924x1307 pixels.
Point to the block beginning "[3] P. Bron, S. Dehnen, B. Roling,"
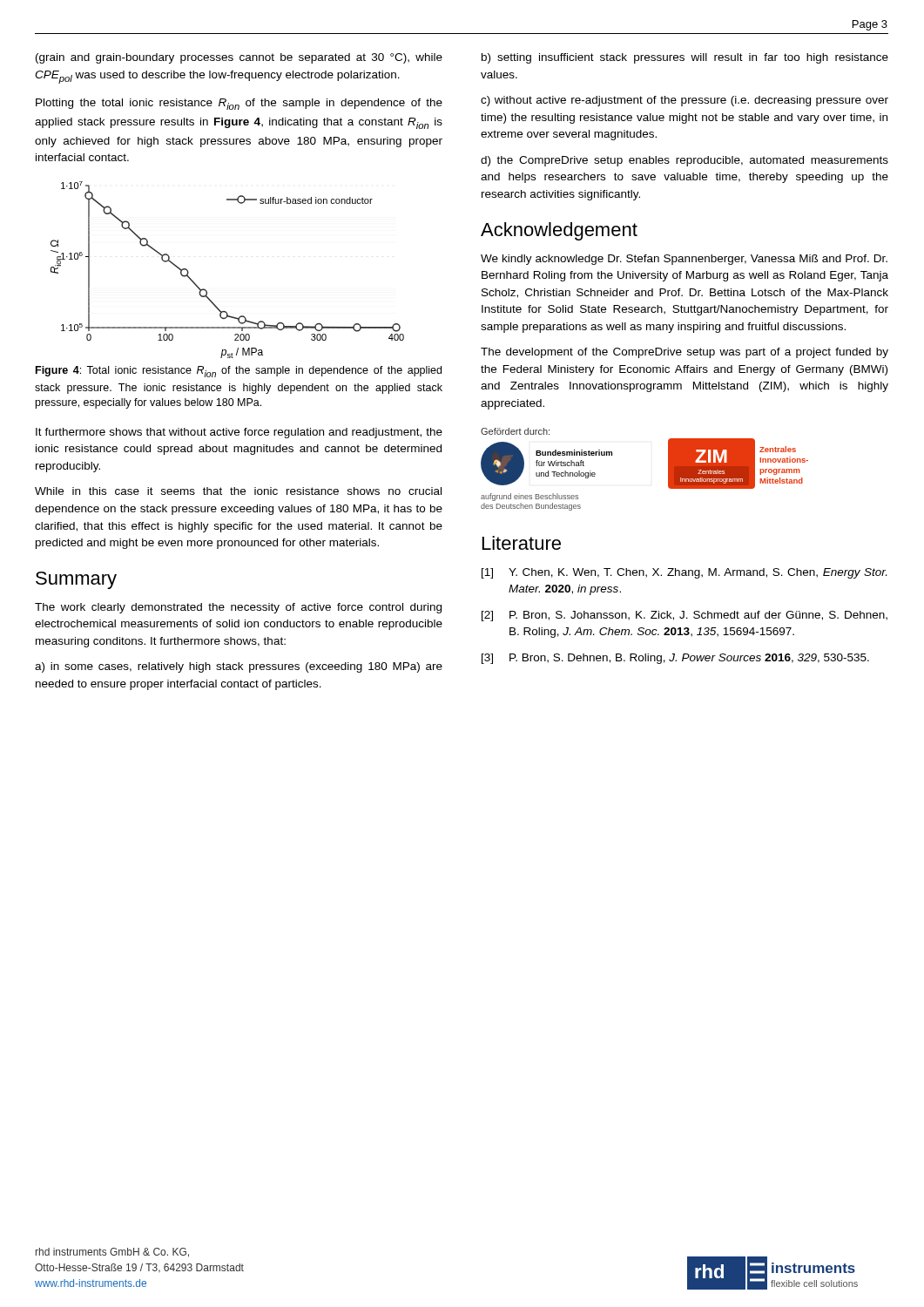[675, 657]
